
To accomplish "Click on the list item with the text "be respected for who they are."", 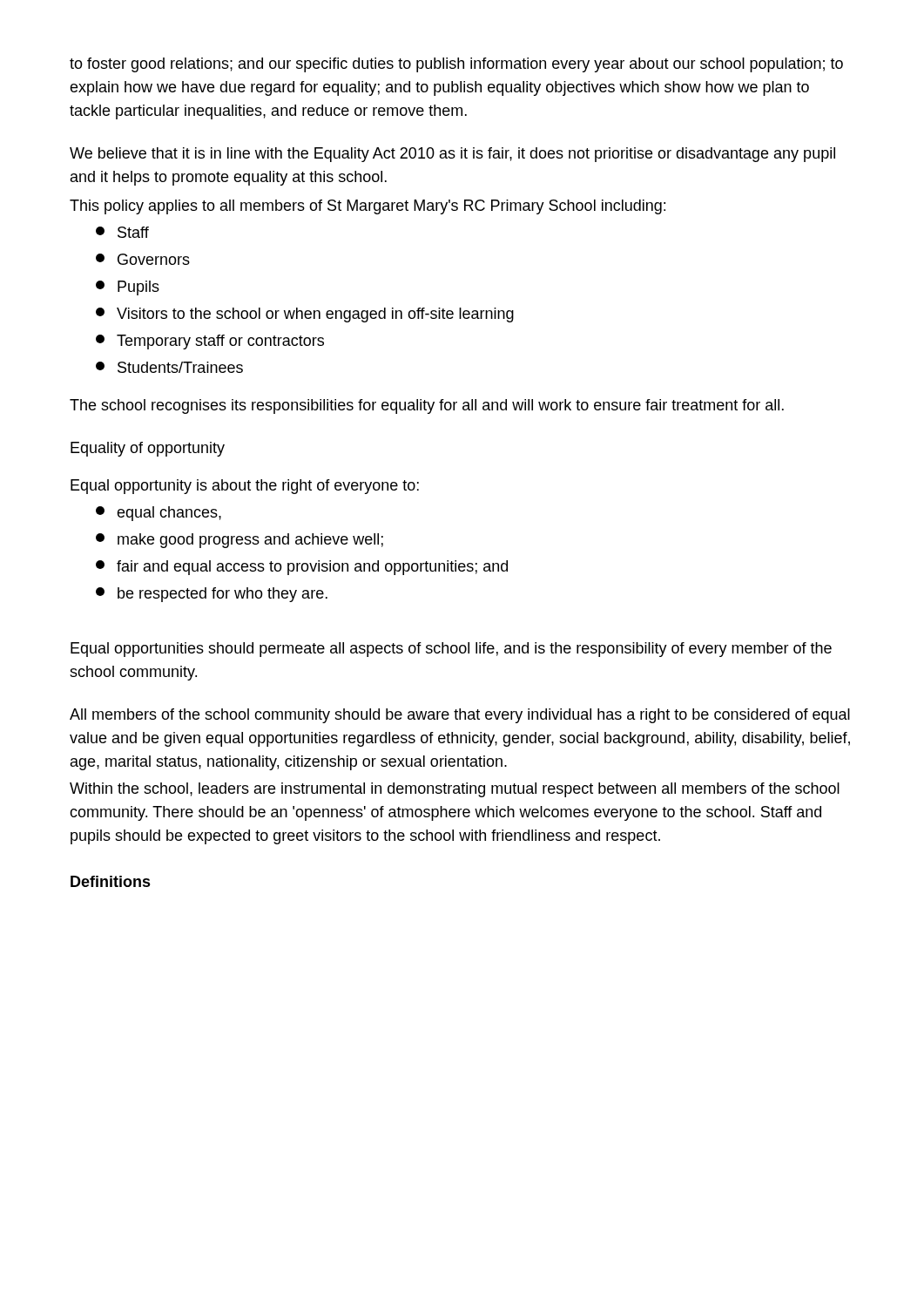I will click(x=212, y=594).
